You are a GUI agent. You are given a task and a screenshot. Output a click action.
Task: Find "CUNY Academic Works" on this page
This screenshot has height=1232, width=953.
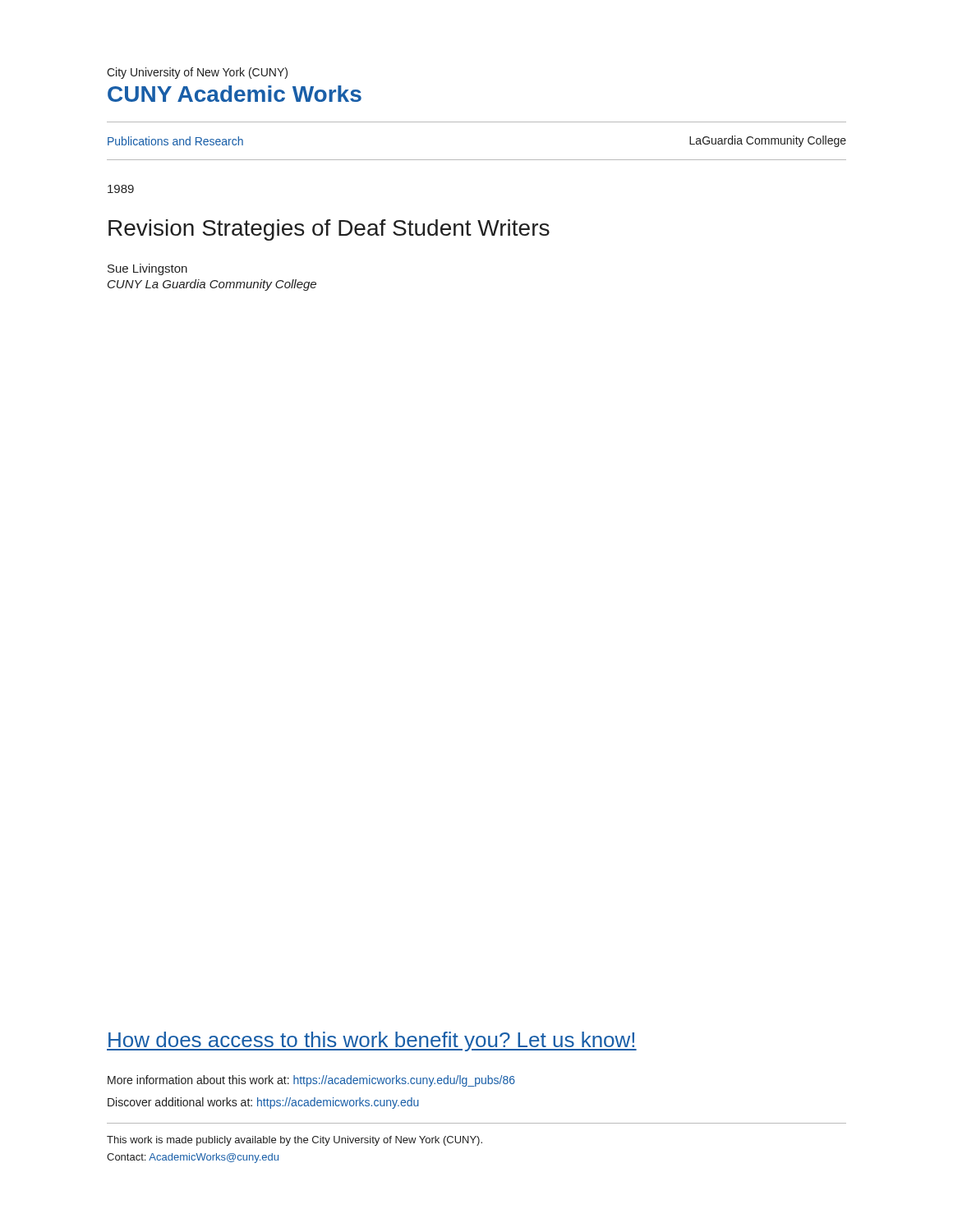point(234,94)
